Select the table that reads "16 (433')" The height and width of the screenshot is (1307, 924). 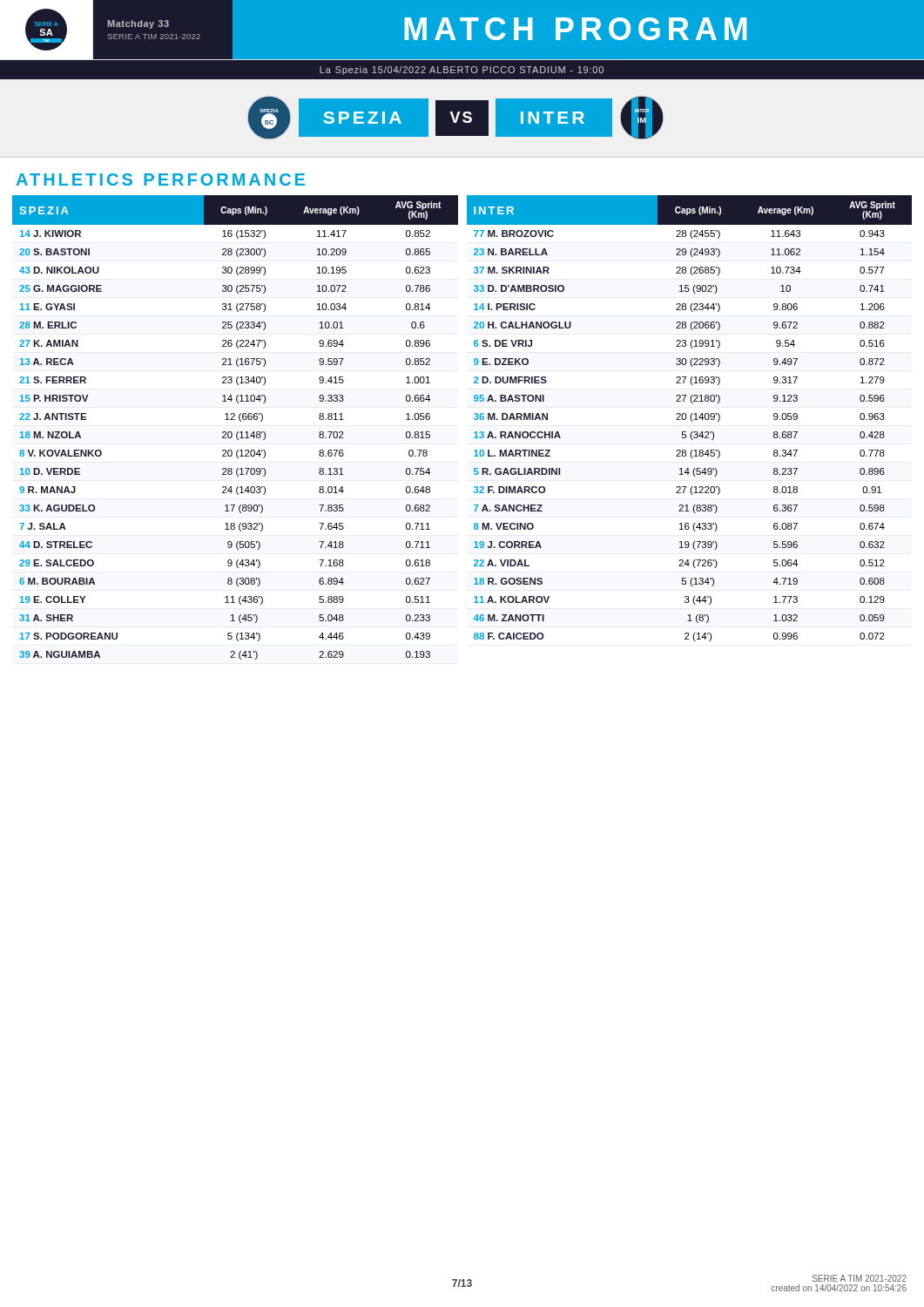(x=689, y=420)
